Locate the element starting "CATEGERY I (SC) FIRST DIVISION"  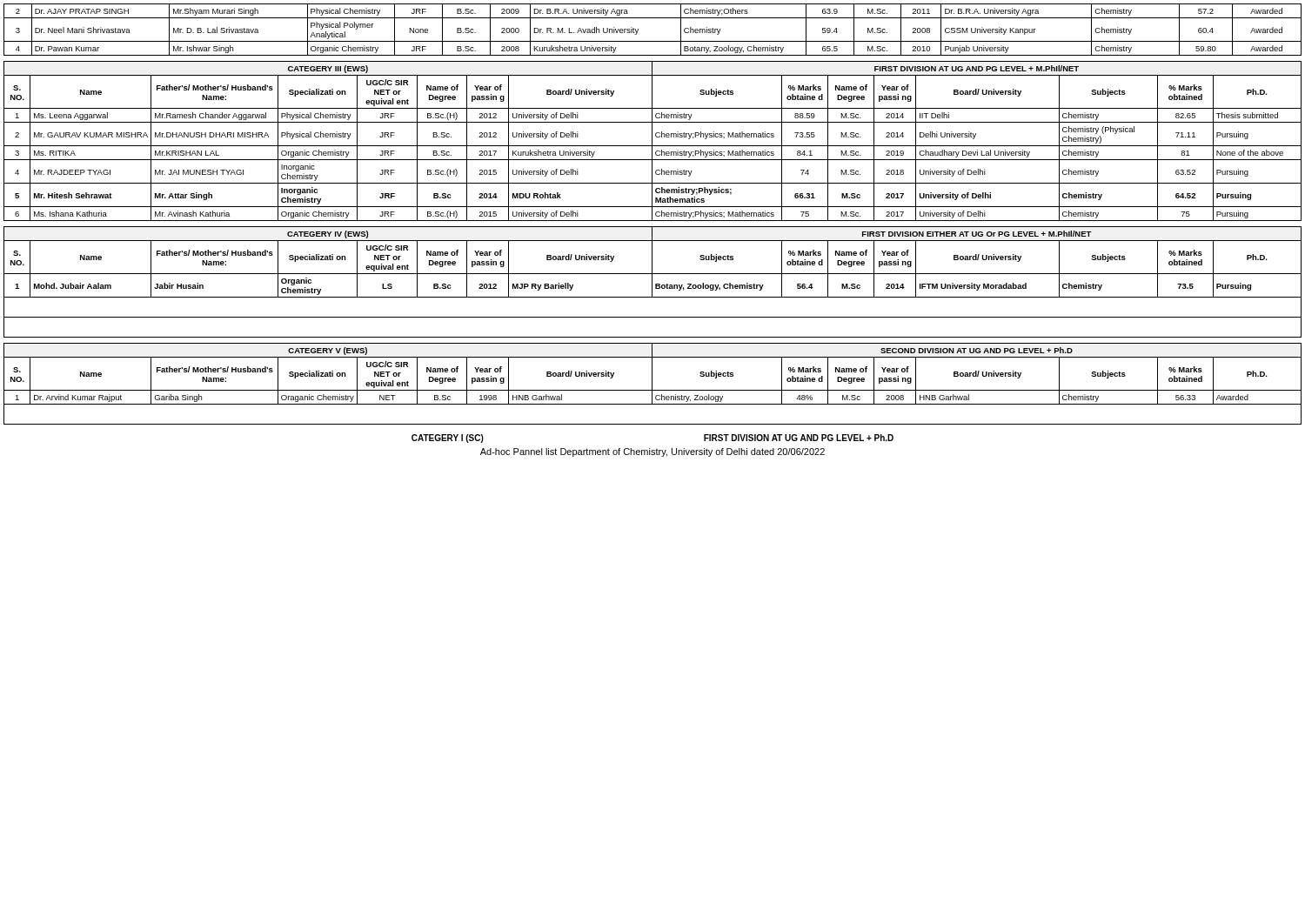(652, 438)
